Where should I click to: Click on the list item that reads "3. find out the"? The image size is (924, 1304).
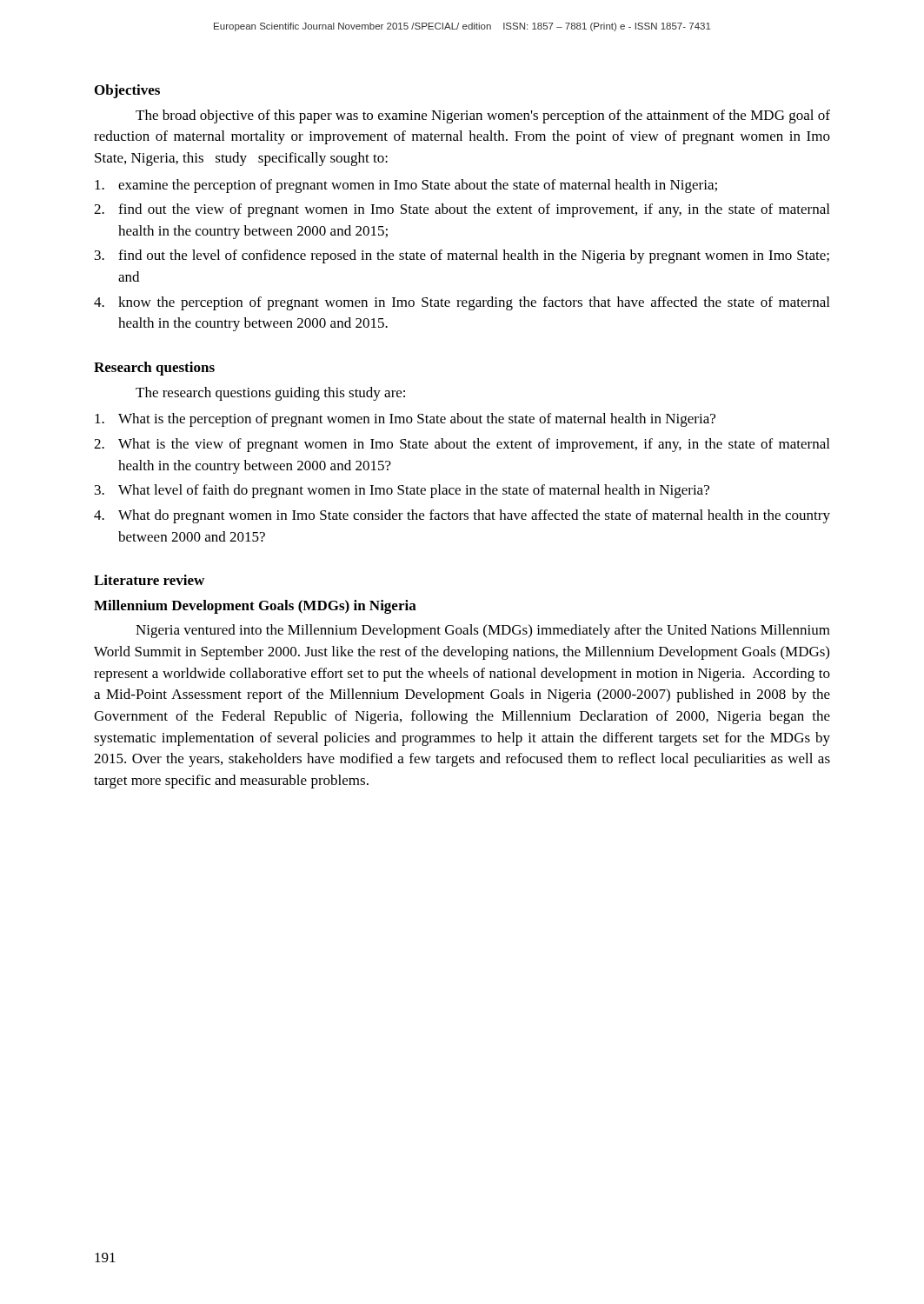pyautogui.click(x=462, y=267)
